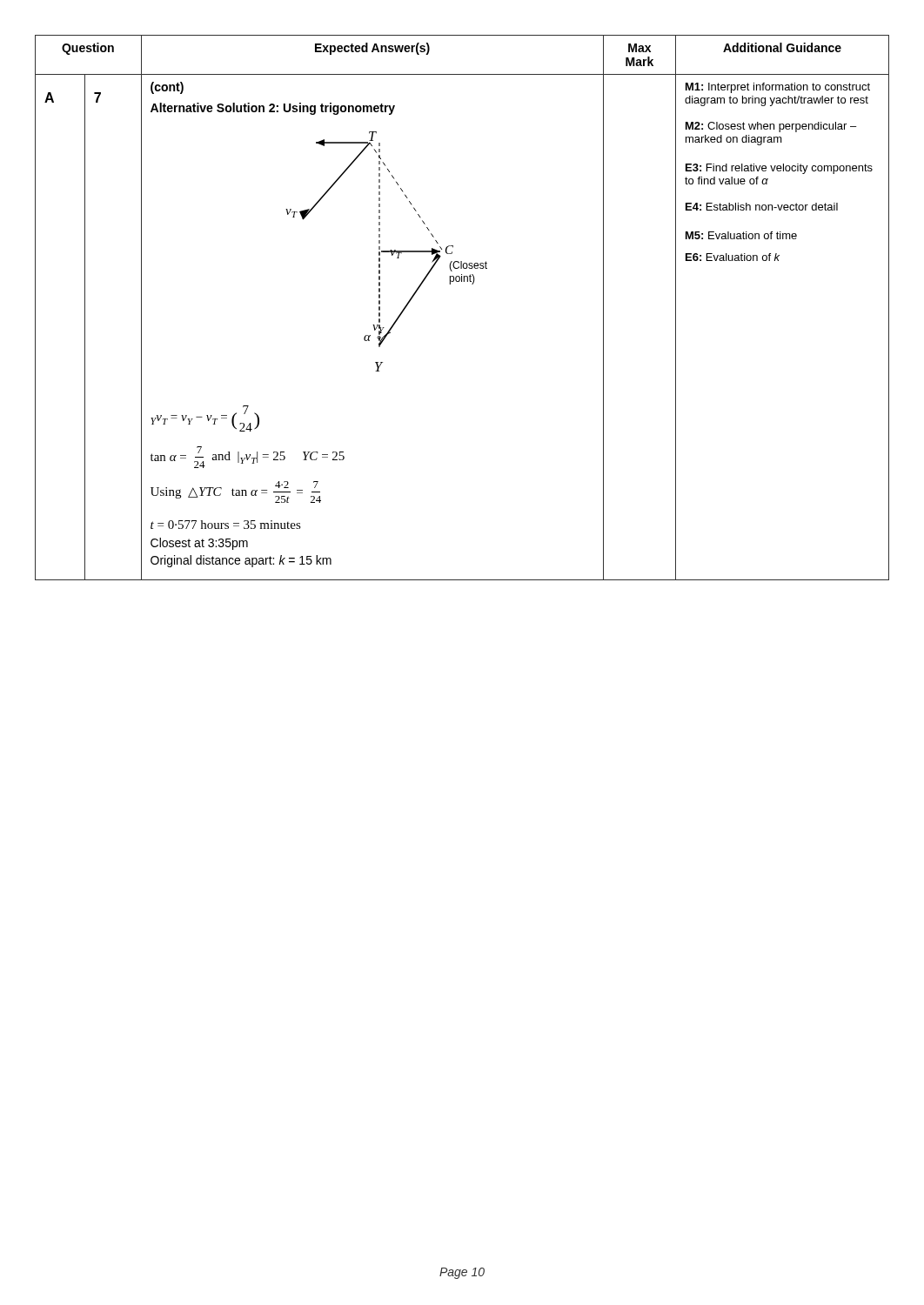The height and width of the screenshot is (1305, 924).
Task: Click on the block starting "(cont) Alternative Solution 2: Using trigonometry"
Action: coord(372,324)
